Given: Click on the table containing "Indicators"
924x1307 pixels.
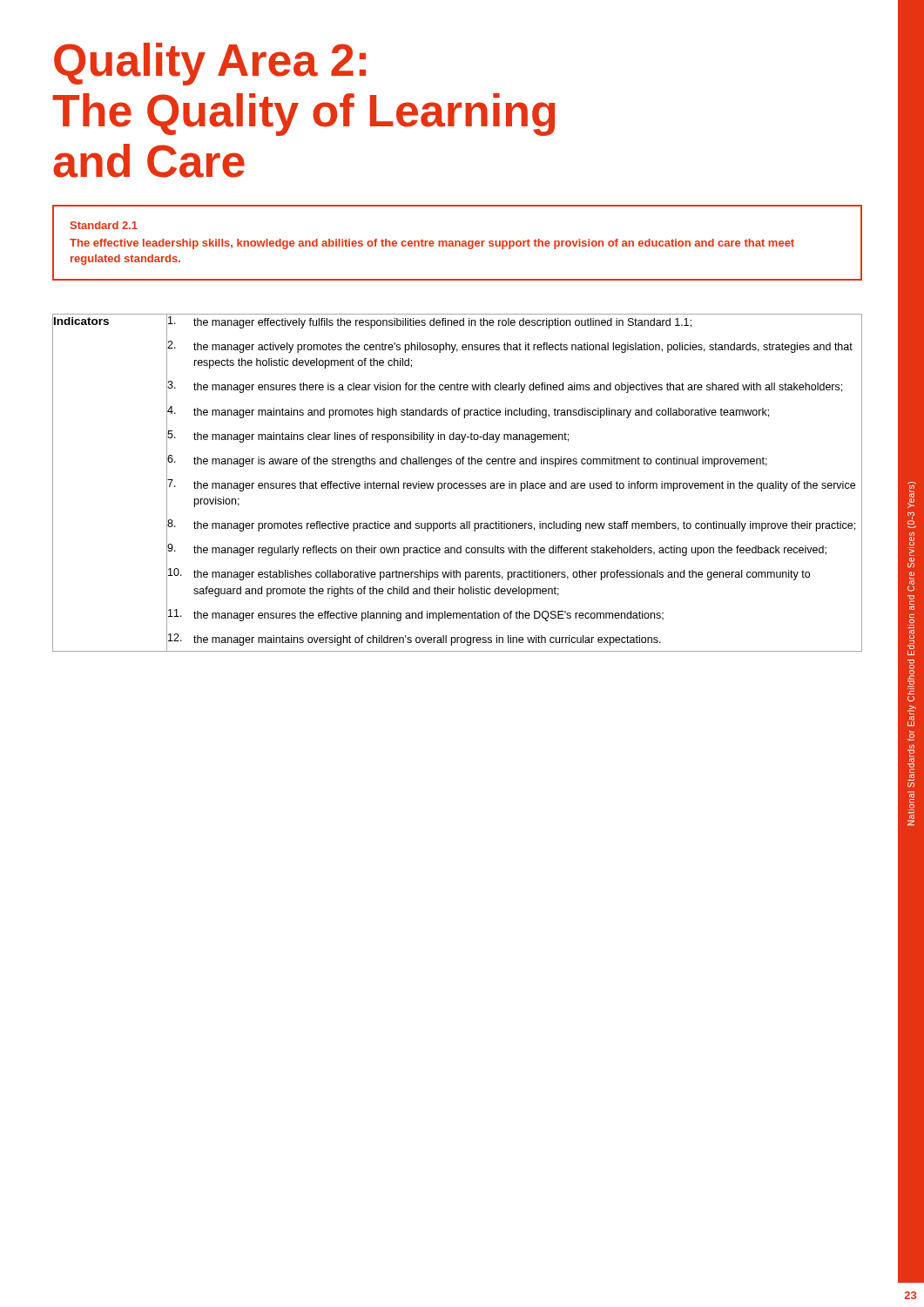Looking at the screenshot, I should coord(457,483).
